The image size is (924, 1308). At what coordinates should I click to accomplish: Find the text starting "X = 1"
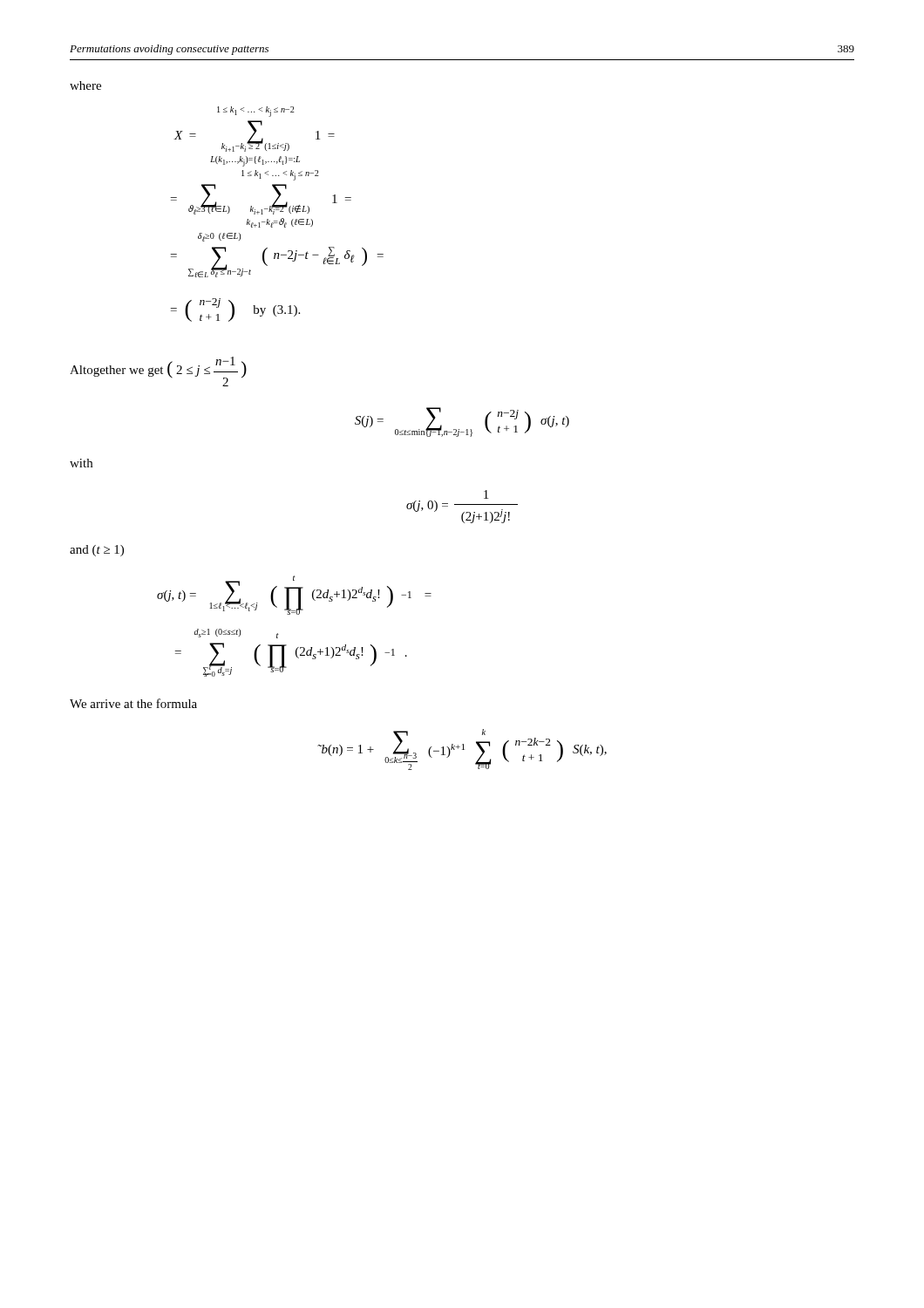tap(256, 112)
